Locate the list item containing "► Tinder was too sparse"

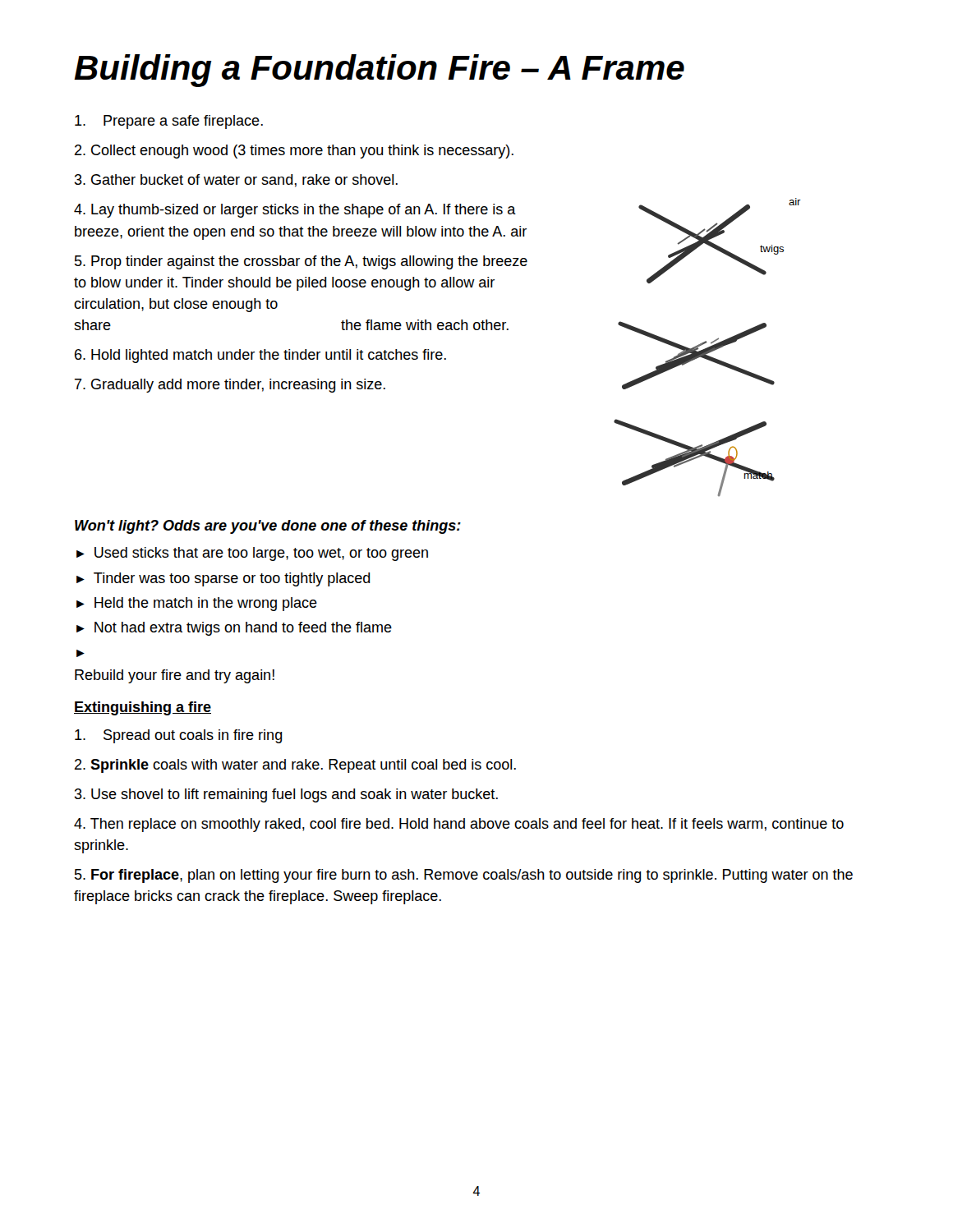(x=222, y=578)
